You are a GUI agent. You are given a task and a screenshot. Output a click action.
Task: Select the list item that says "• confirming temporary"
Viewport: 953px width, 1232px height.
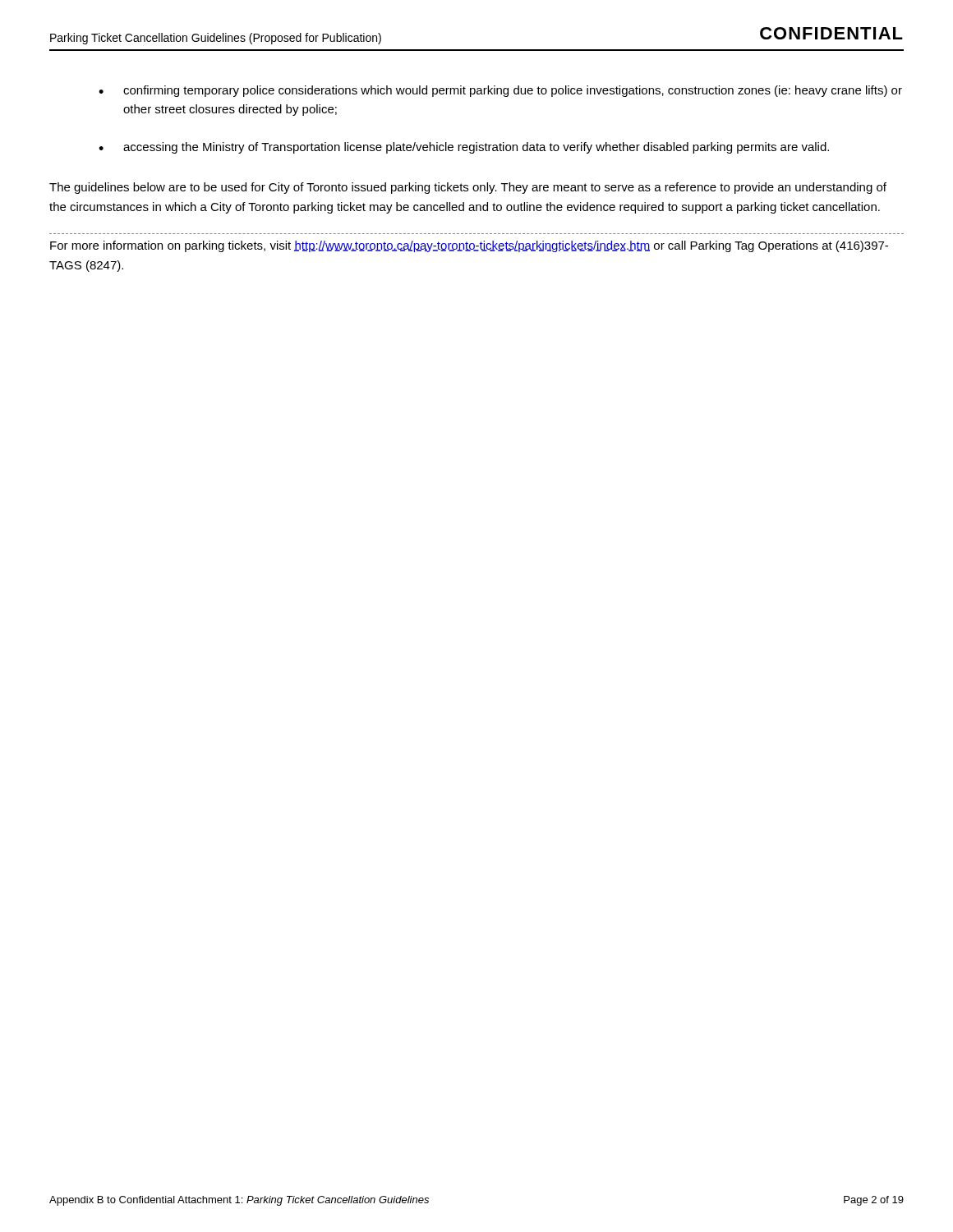pyautogui.click(x=501, y=100)
